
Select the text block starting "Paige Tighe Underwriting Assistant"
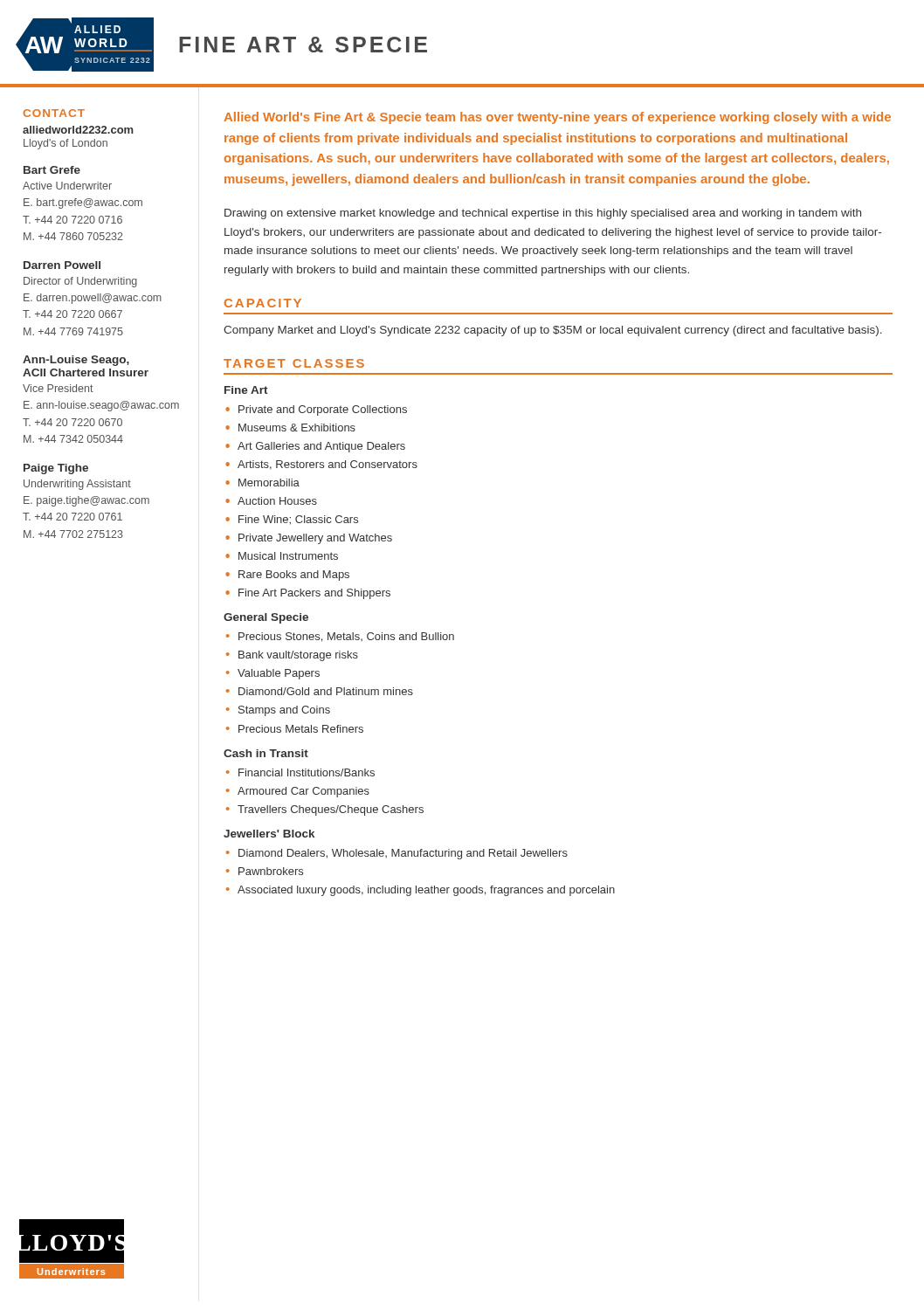coord(103,502)
